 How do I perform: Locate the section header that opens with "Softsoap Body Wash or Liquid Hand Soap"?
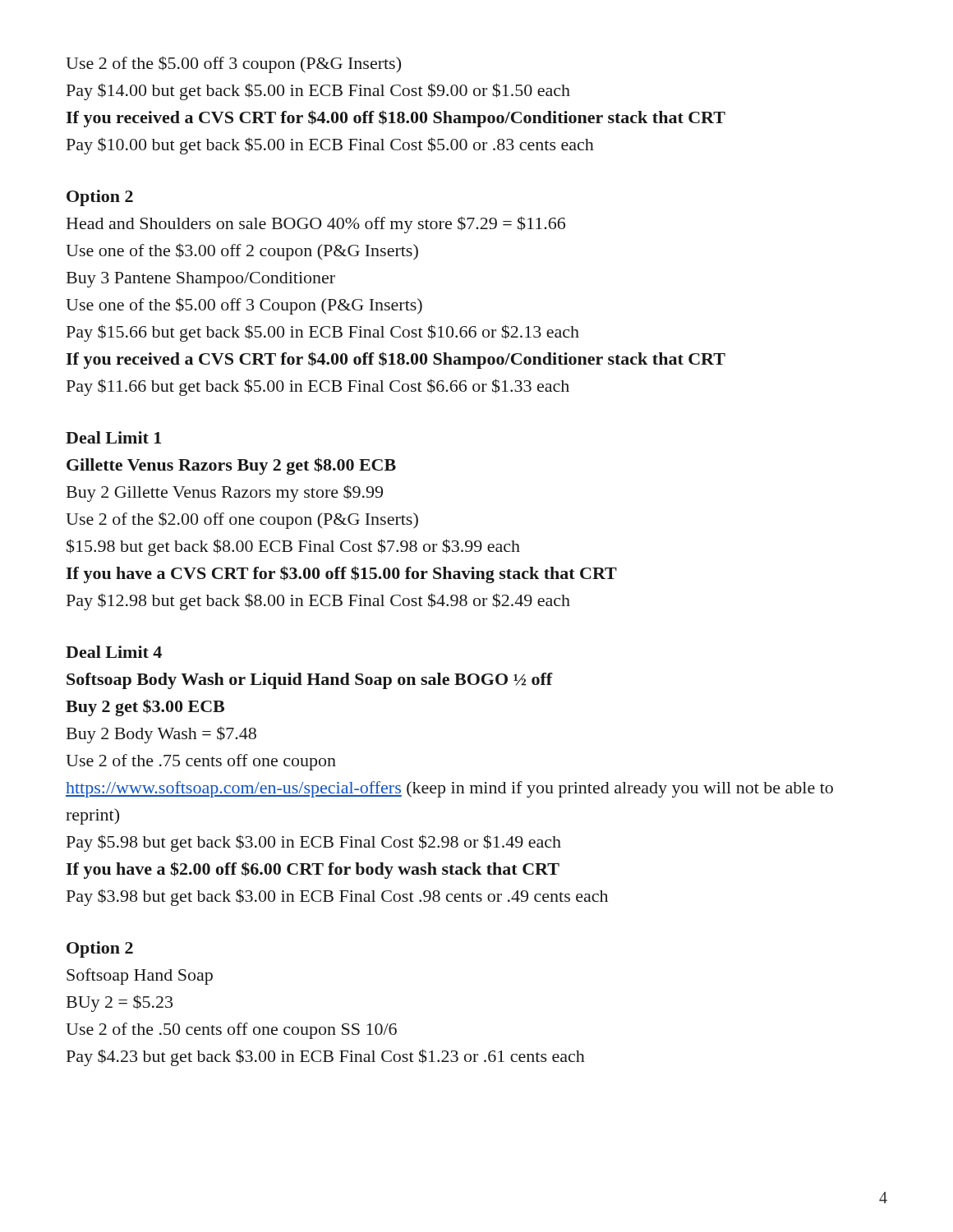click(309, 692)
